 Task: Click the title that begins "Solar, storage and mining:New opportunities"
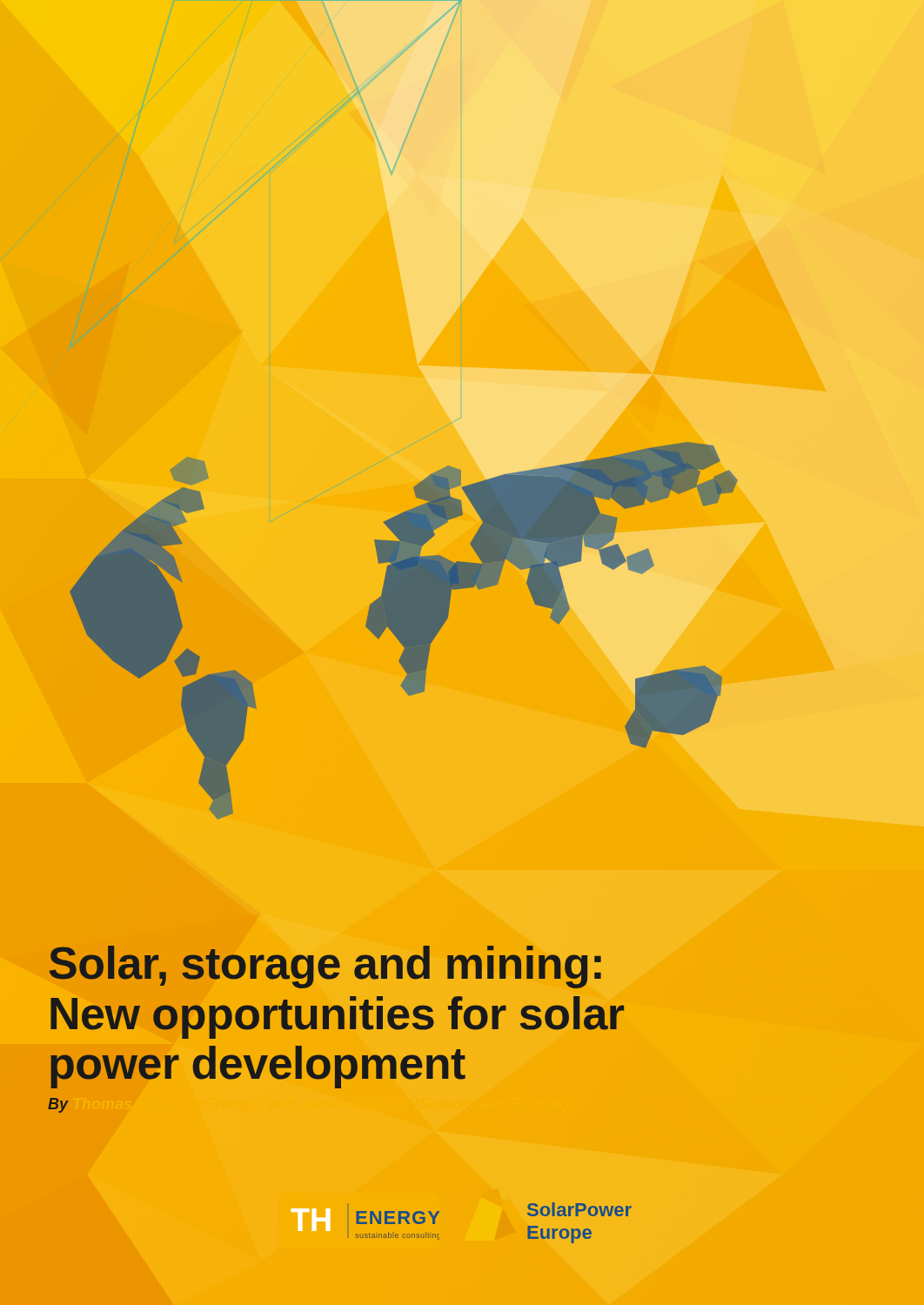tap(486, 1026)
